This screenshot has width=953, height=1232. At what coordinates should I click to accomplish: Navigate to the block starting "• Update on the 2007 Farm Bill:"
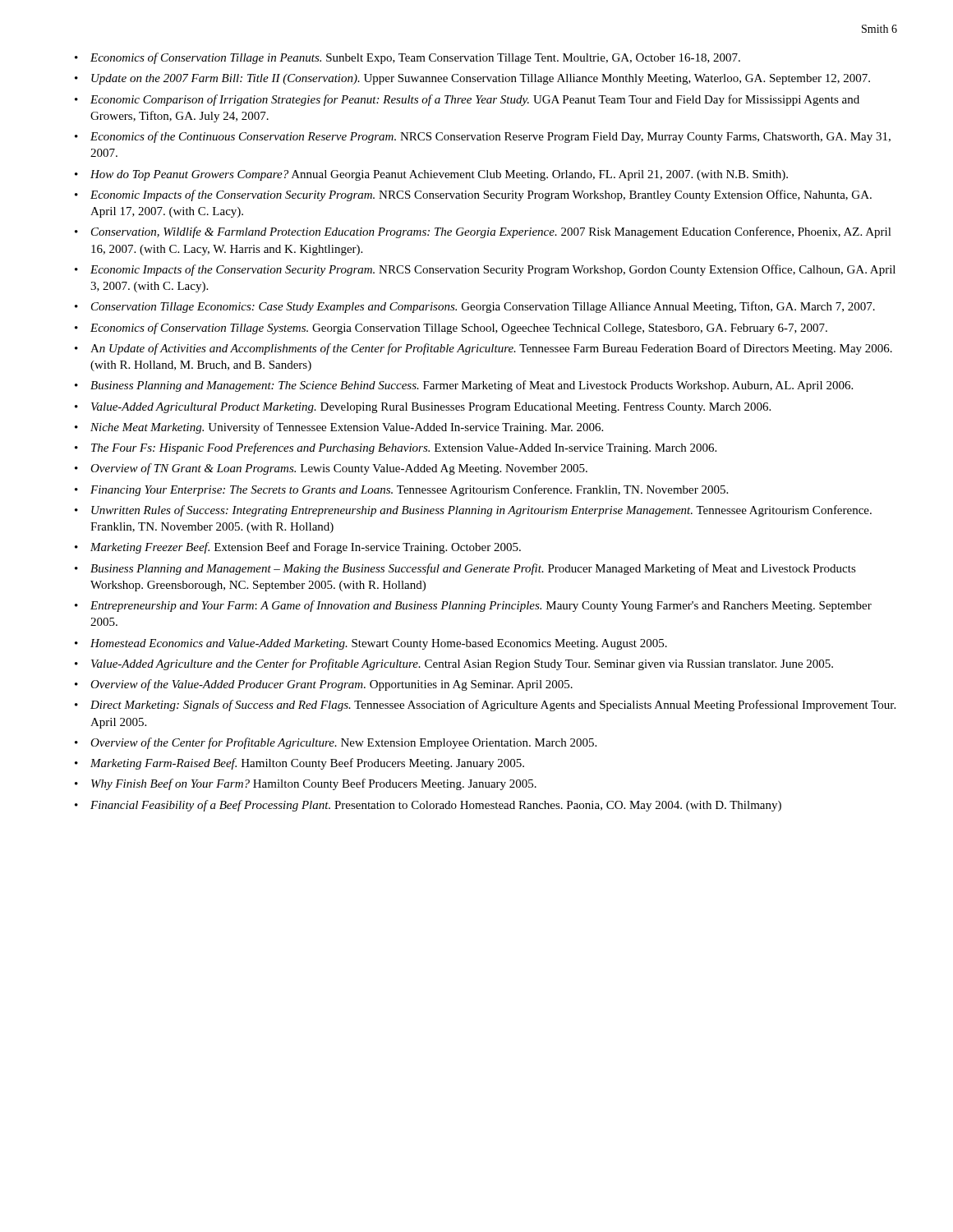(486, 78)
